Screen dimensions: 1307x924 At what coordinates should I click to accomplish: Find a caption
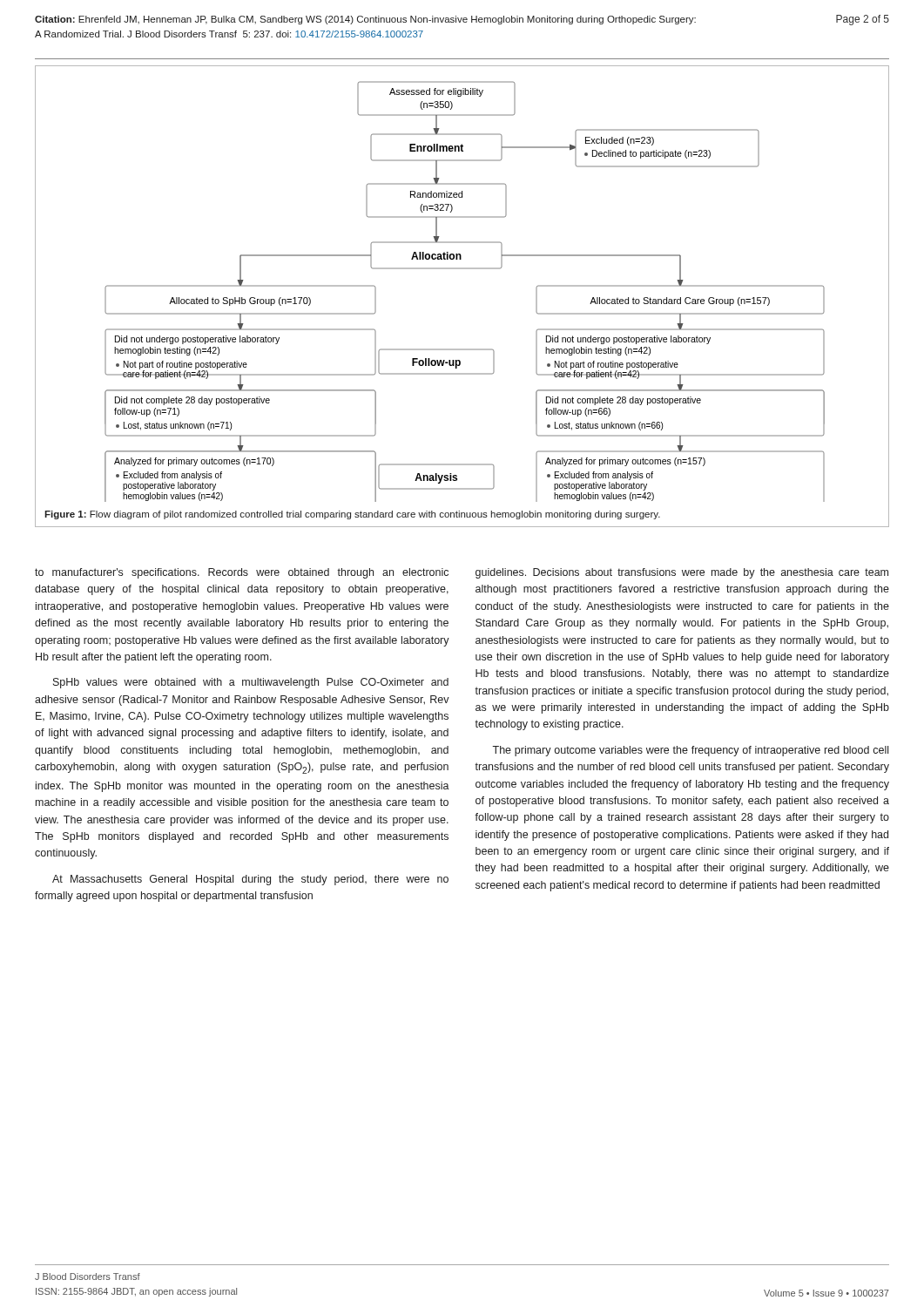352,514
